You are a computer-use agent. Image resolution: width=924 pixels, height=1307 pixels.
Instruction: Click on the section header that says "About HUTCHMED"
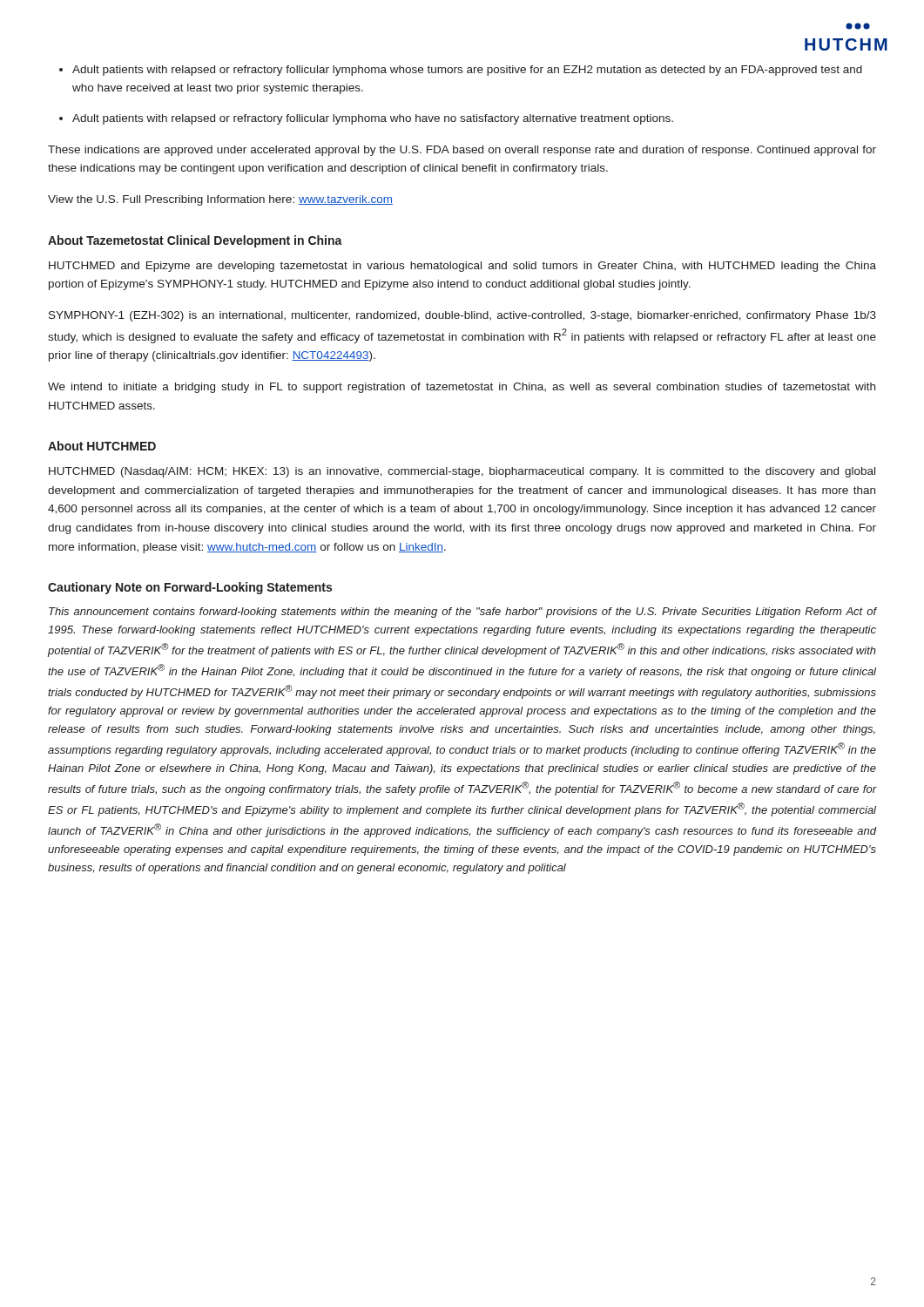(102, 446)
